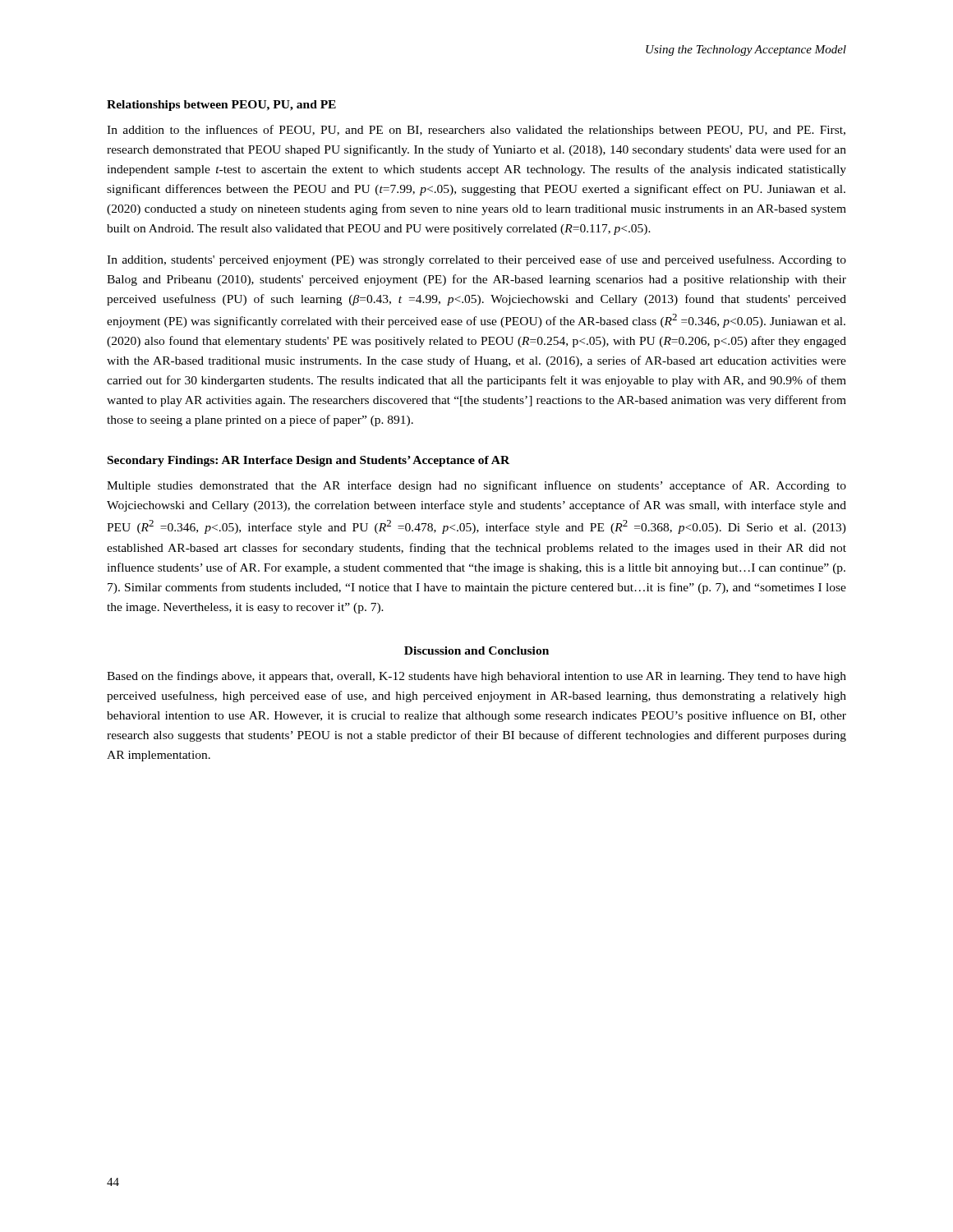Where does it say "Discussion and Conclusion"?
This screenshot has height=1232, width=953.
tap(476, 650)
